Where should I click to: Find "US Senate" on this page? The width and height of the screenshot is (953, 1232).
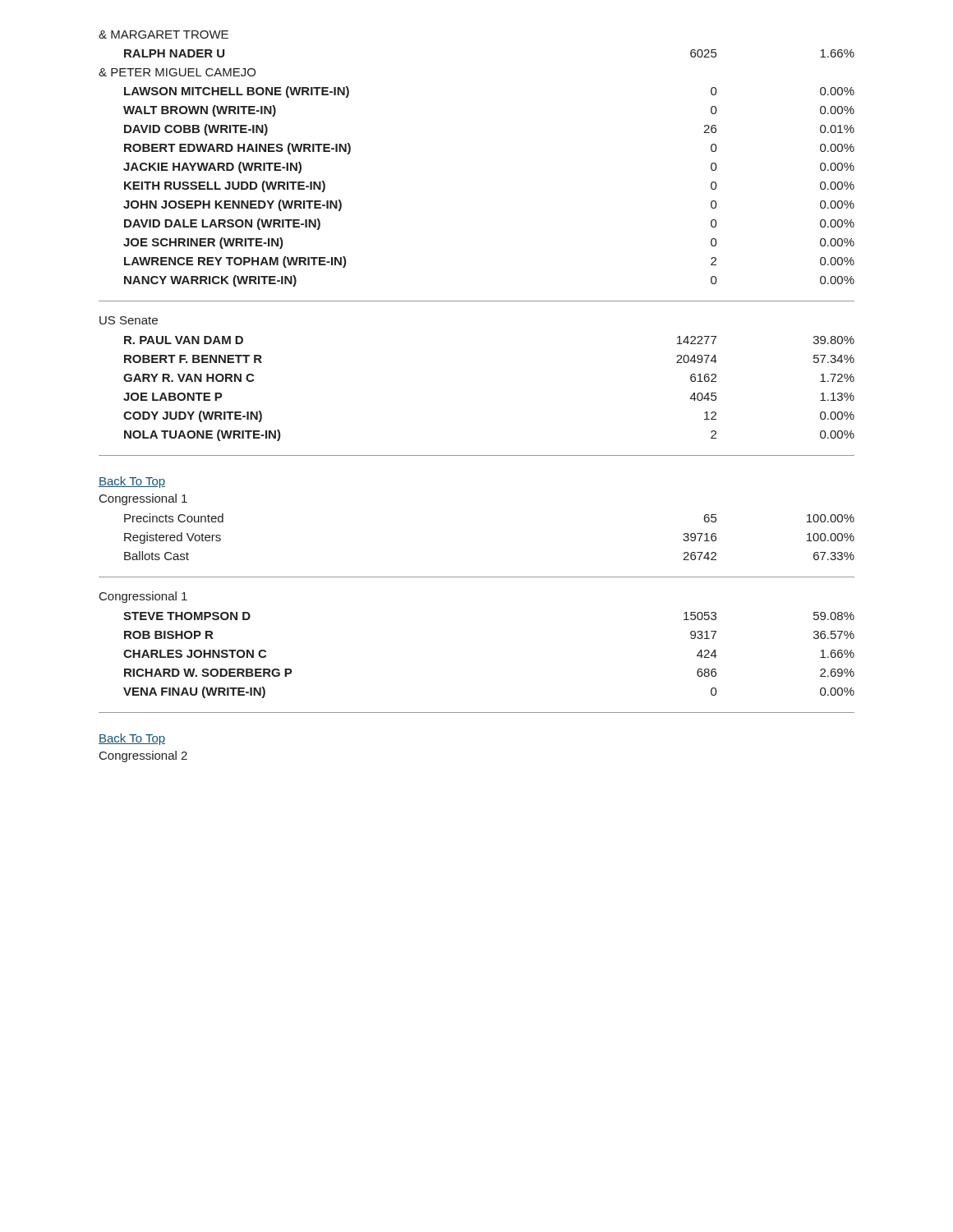click(128, 320)
